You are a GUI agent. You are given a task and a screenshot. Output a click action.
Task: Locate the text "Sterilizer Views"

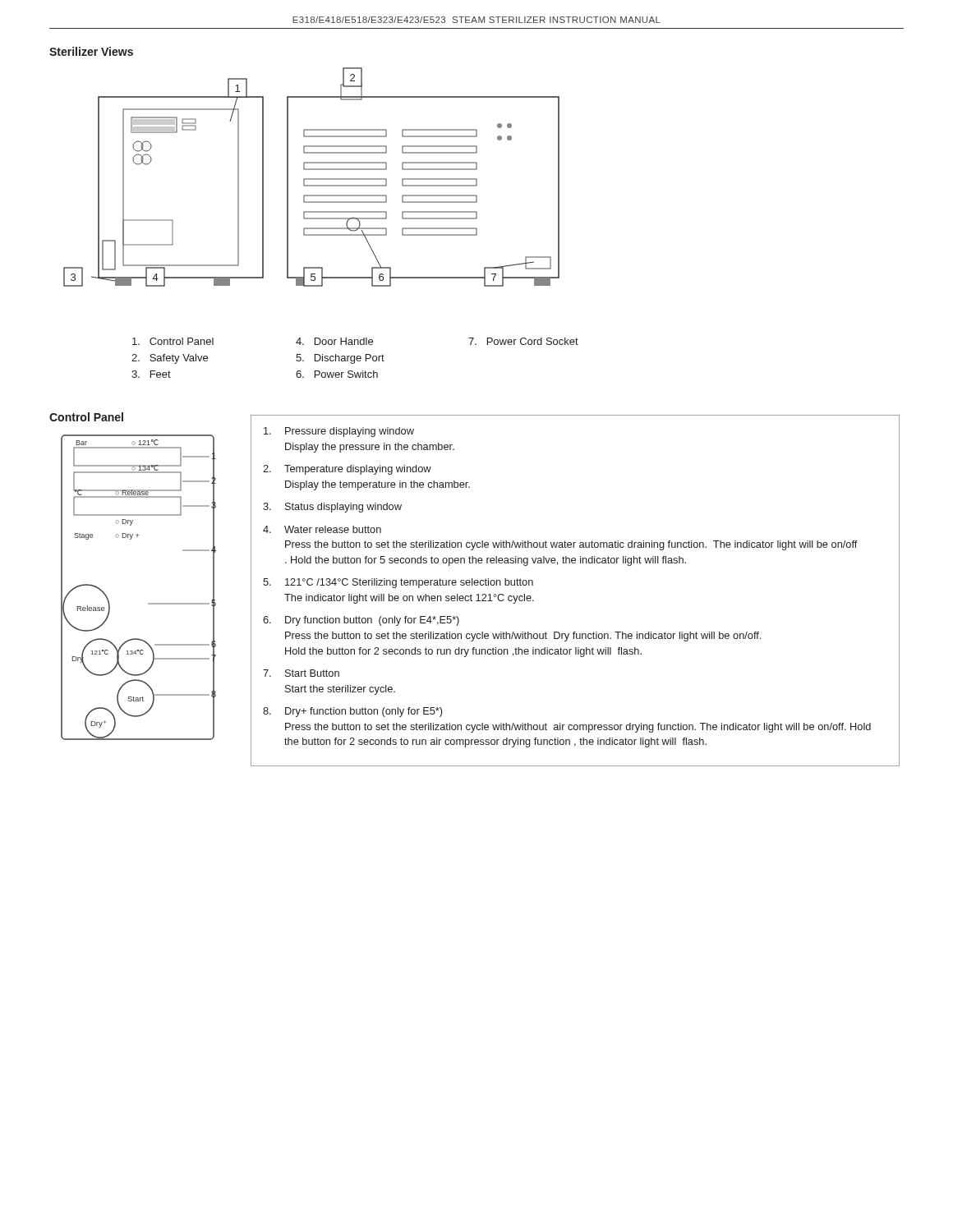coord(91,52)
